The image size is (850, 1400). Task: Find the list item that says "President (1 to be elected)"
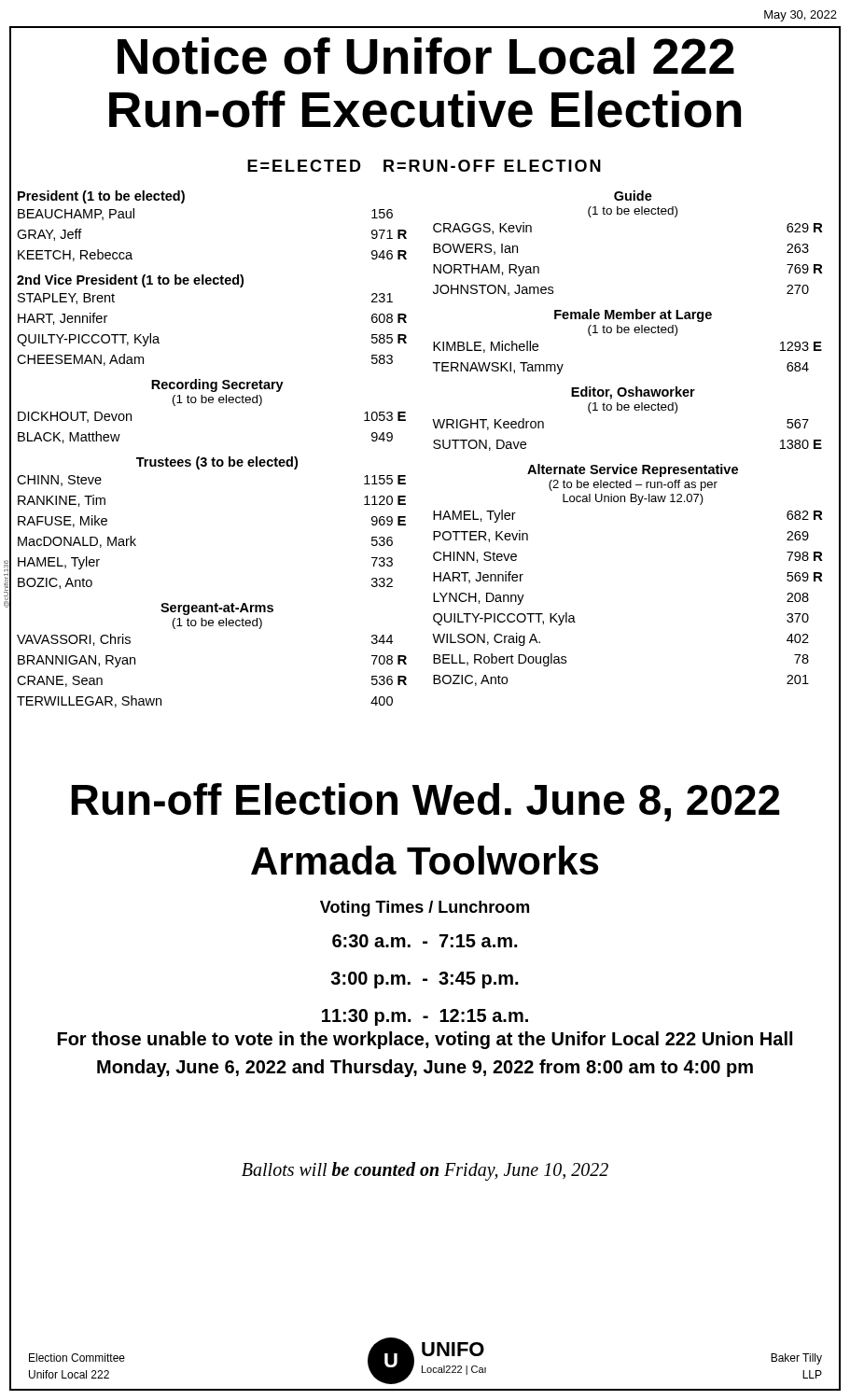[101, 197]
